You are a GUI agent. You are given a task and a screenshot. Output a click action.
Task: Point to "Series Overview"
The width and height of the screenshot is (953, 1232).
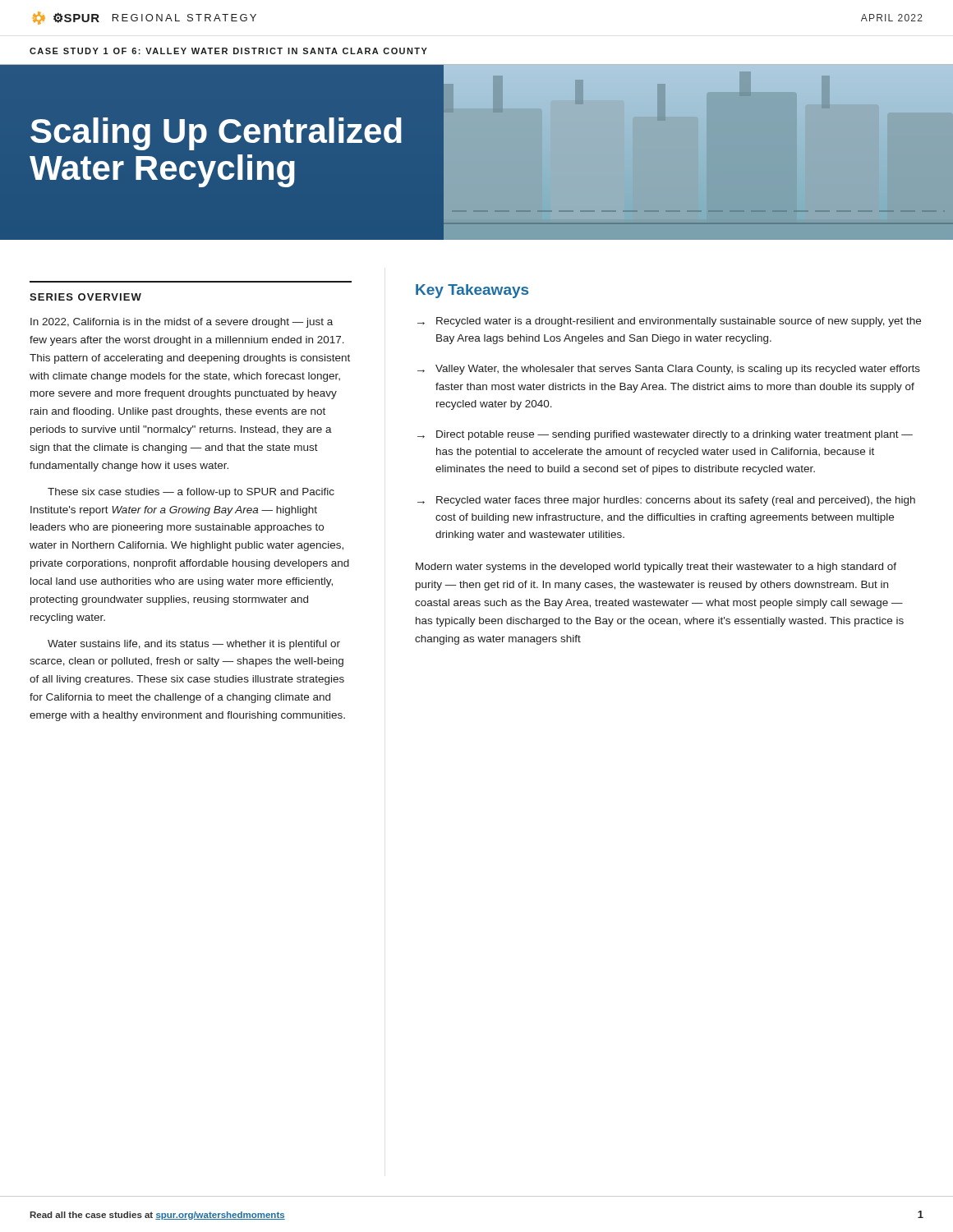point(86,297)
